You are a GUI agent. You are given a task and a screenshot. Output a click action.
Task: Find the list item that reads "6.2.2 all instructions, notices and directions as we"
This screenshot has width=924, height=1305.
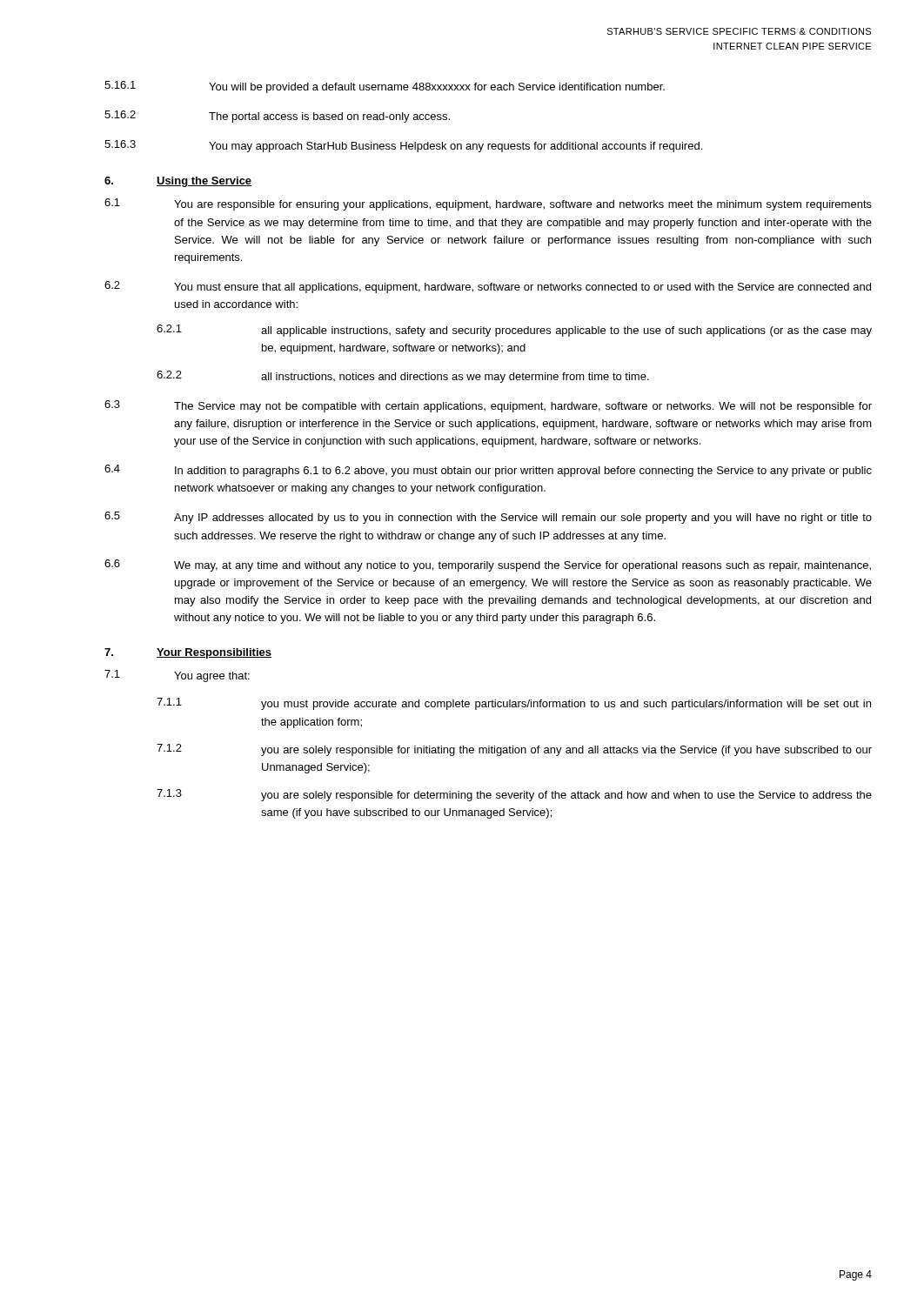coord(514,376)
